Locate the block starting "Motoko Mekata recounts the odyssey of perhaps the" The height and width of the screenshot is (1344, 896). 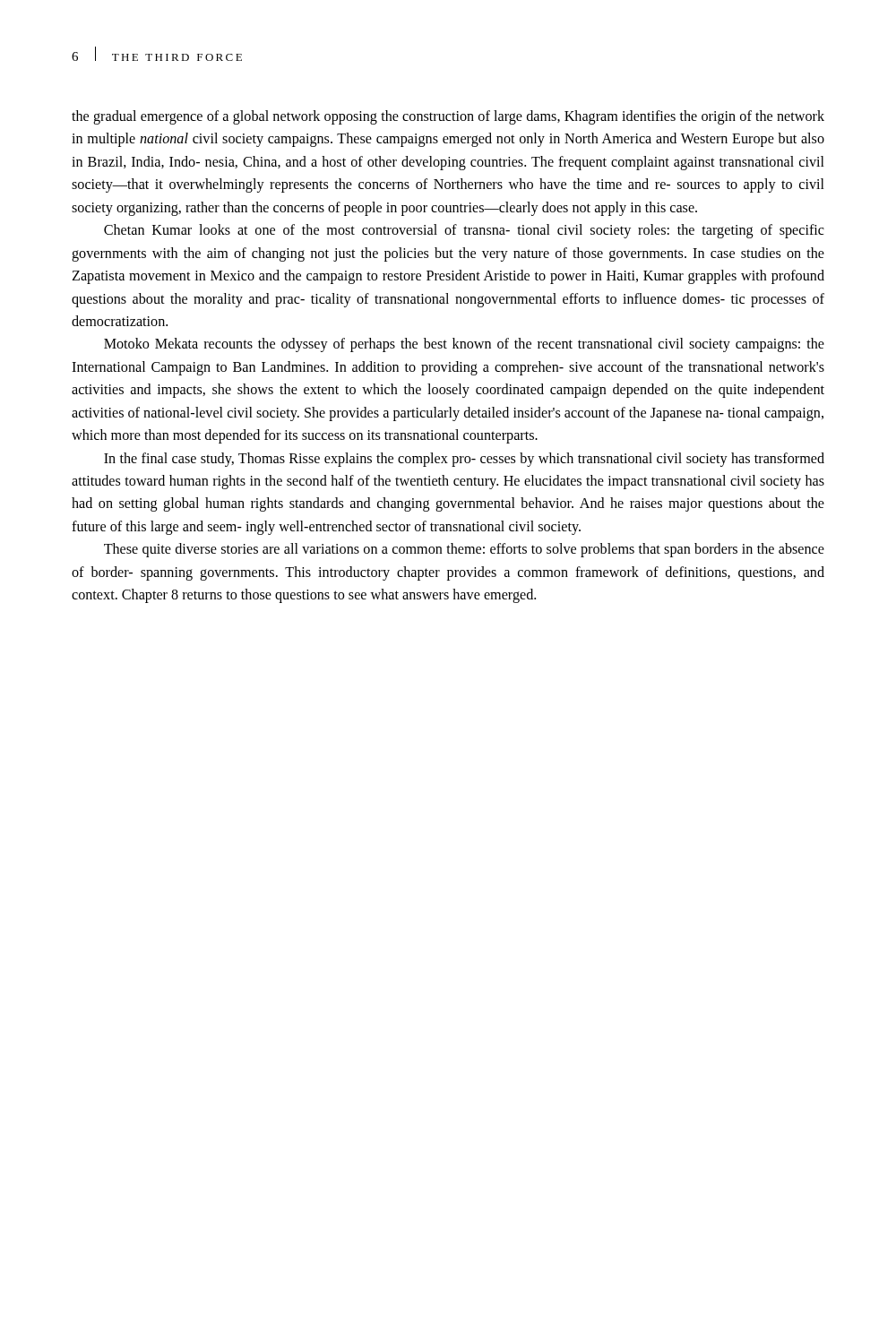448,391
